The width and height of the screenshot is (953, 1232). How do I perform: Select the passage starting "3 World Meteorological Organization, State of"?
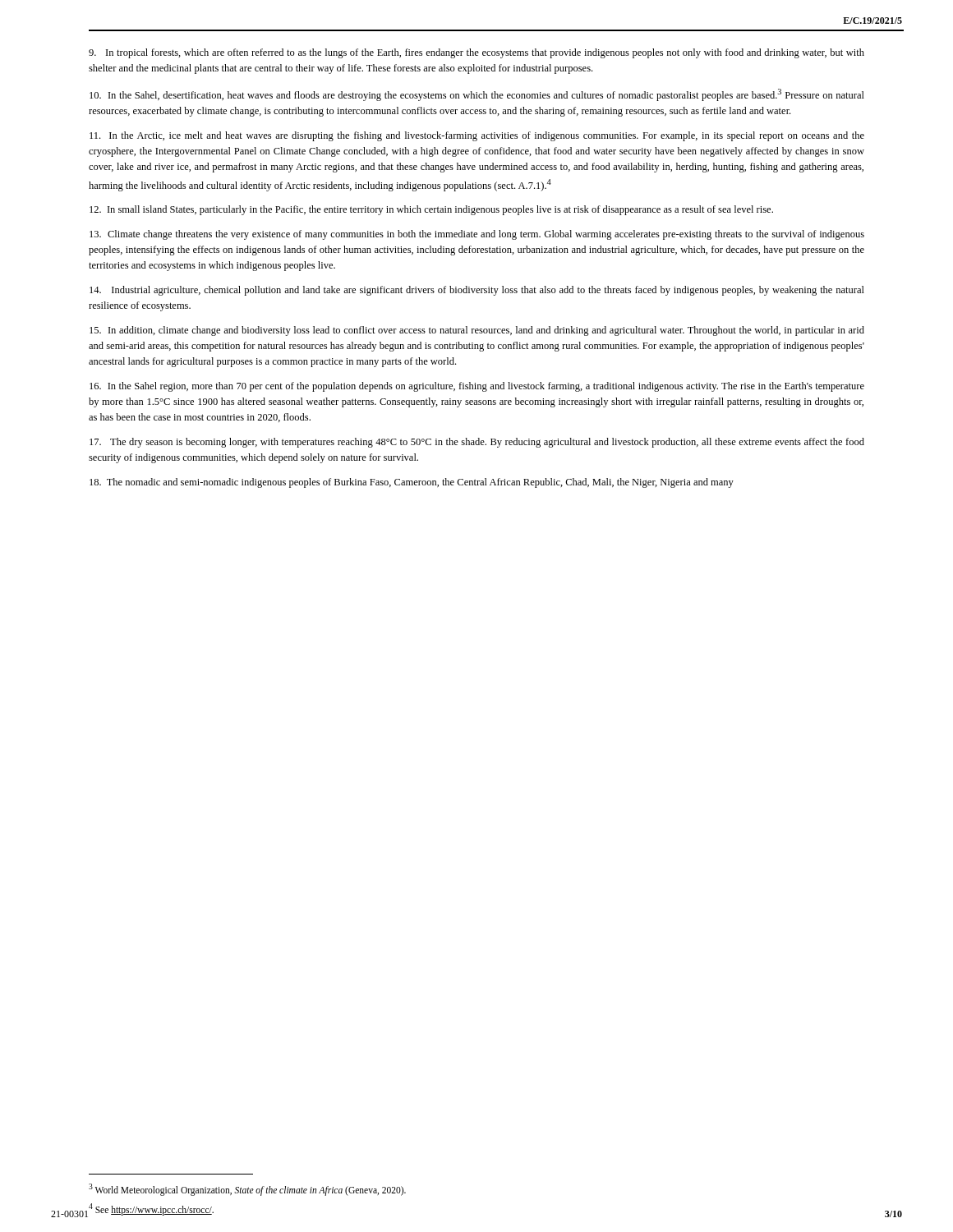tap(247, 1188)
